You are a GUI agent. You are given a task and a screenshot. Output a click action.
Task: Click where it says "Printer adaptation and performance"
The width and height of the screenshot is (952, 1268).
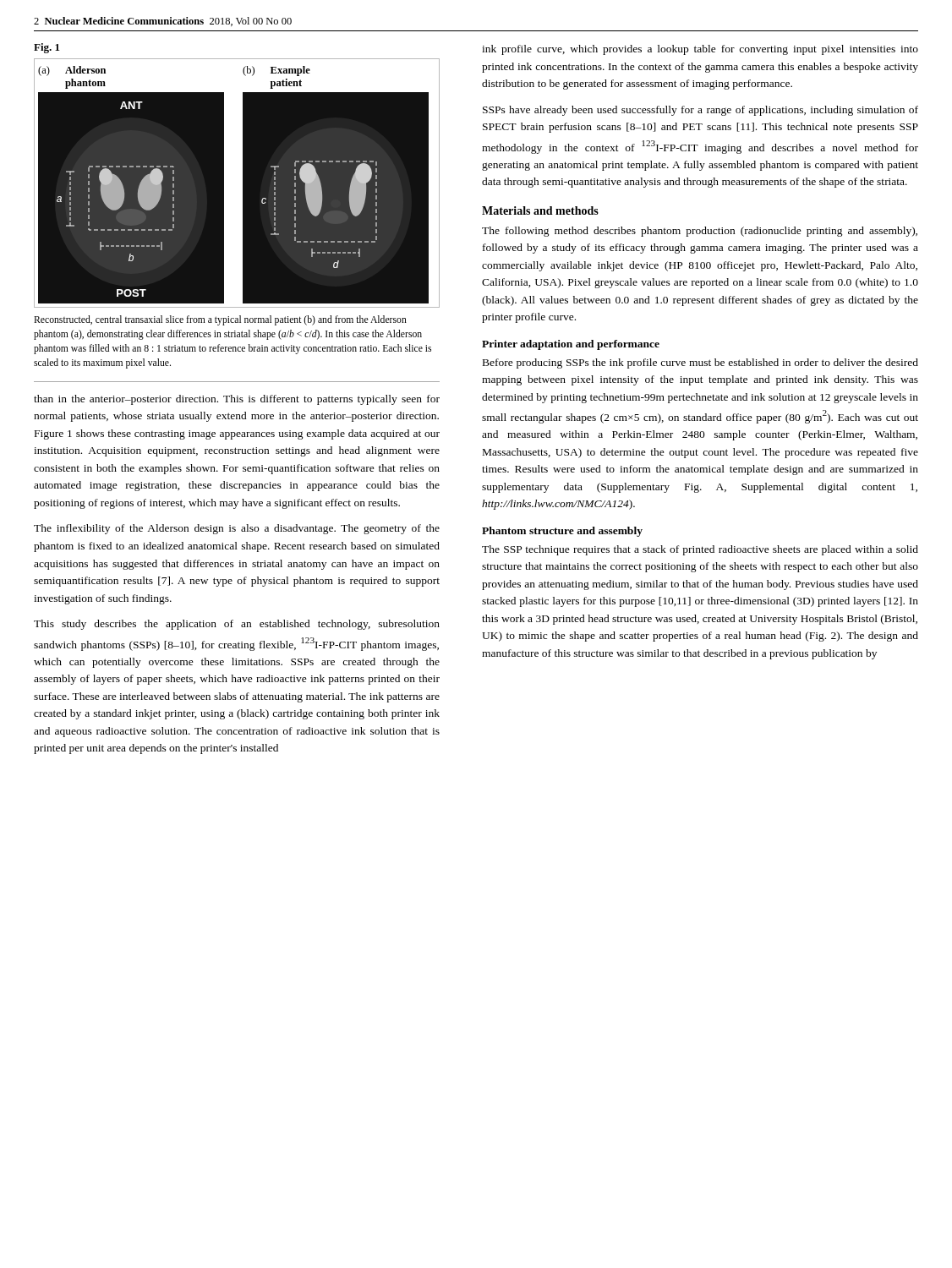click(x=571, y=343)
